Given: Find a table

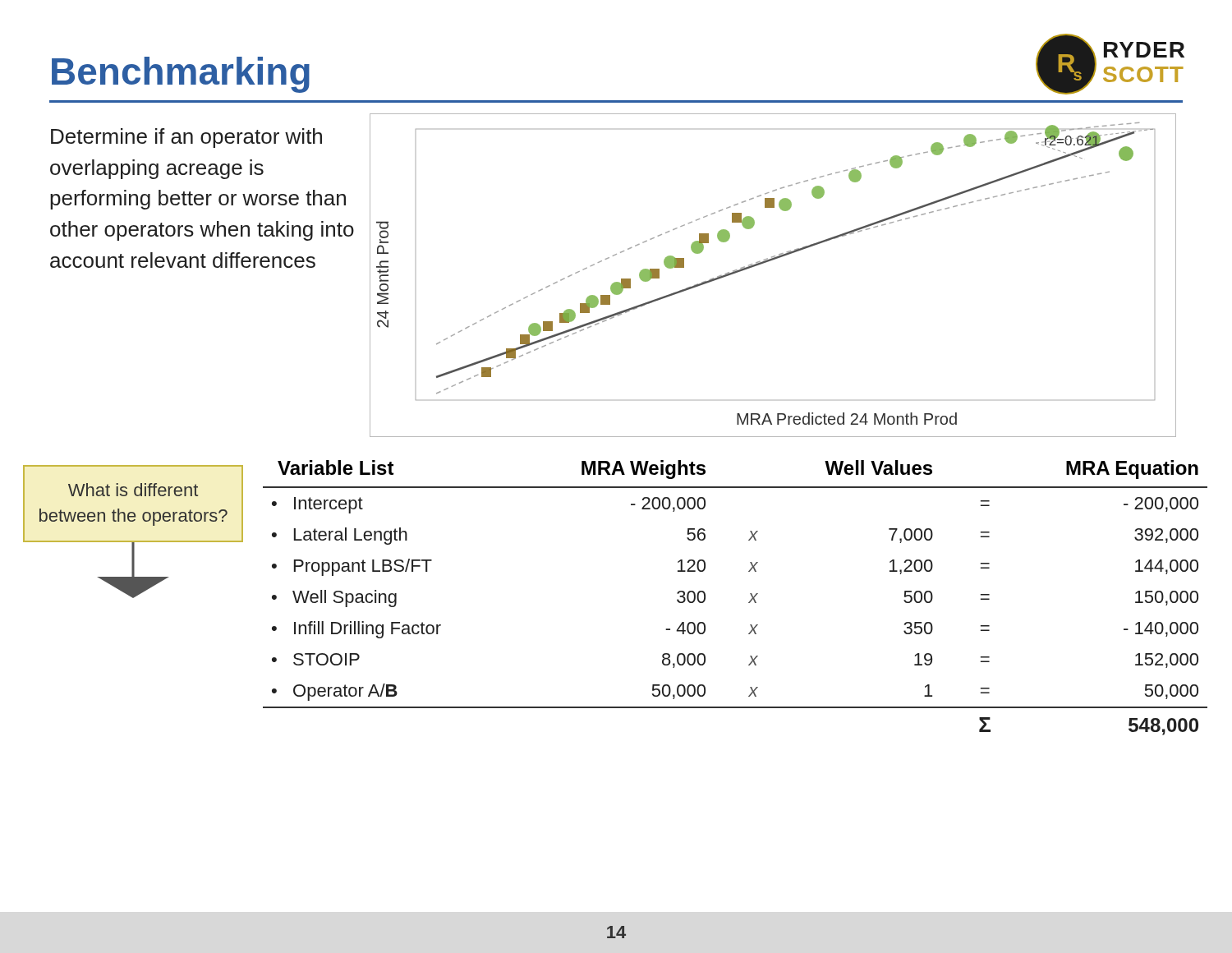Looking at the screenshot, I should point(735,597).
